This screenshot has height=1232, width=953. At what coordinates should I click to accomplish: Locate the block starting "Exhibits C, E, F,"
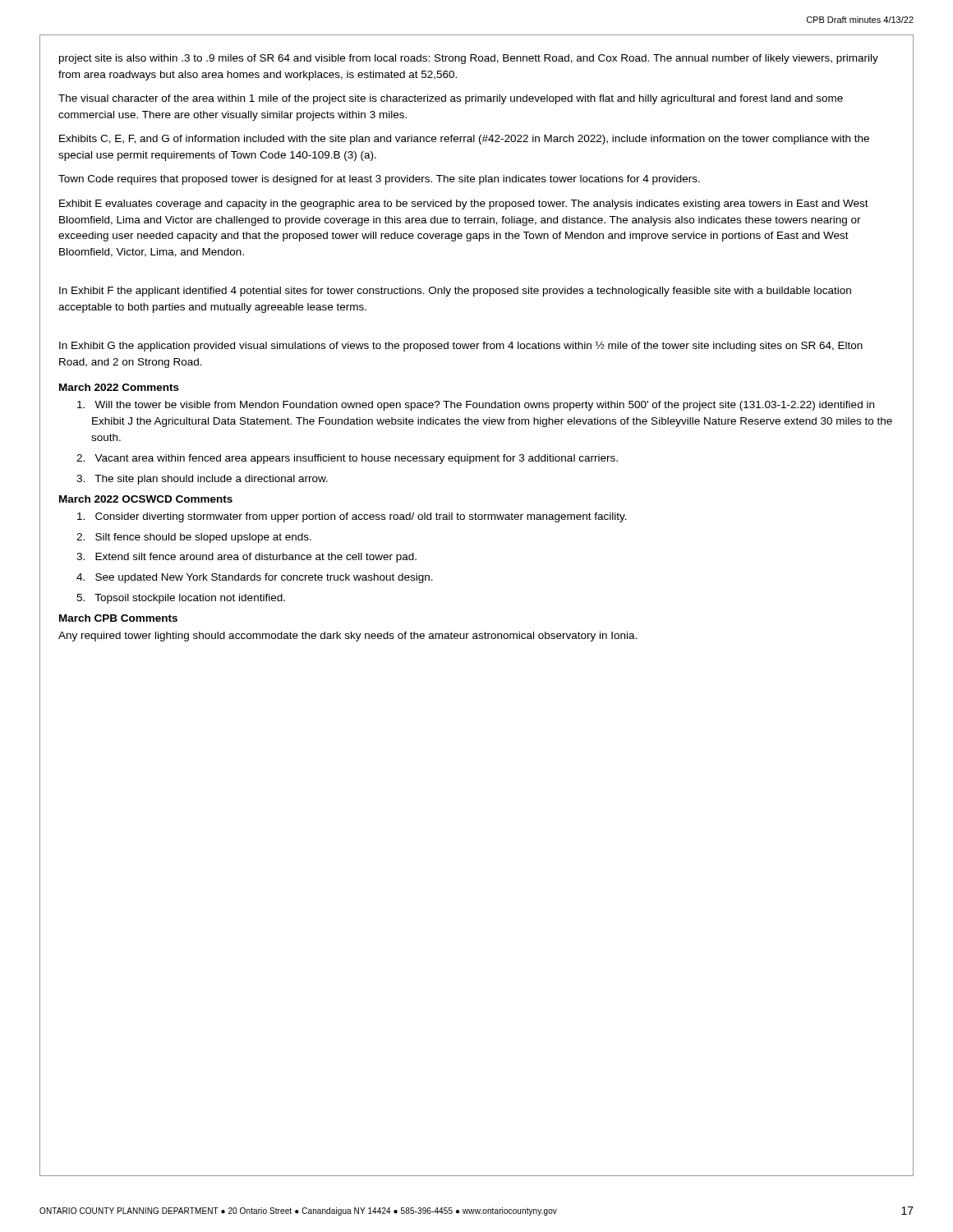click(464, 147)
